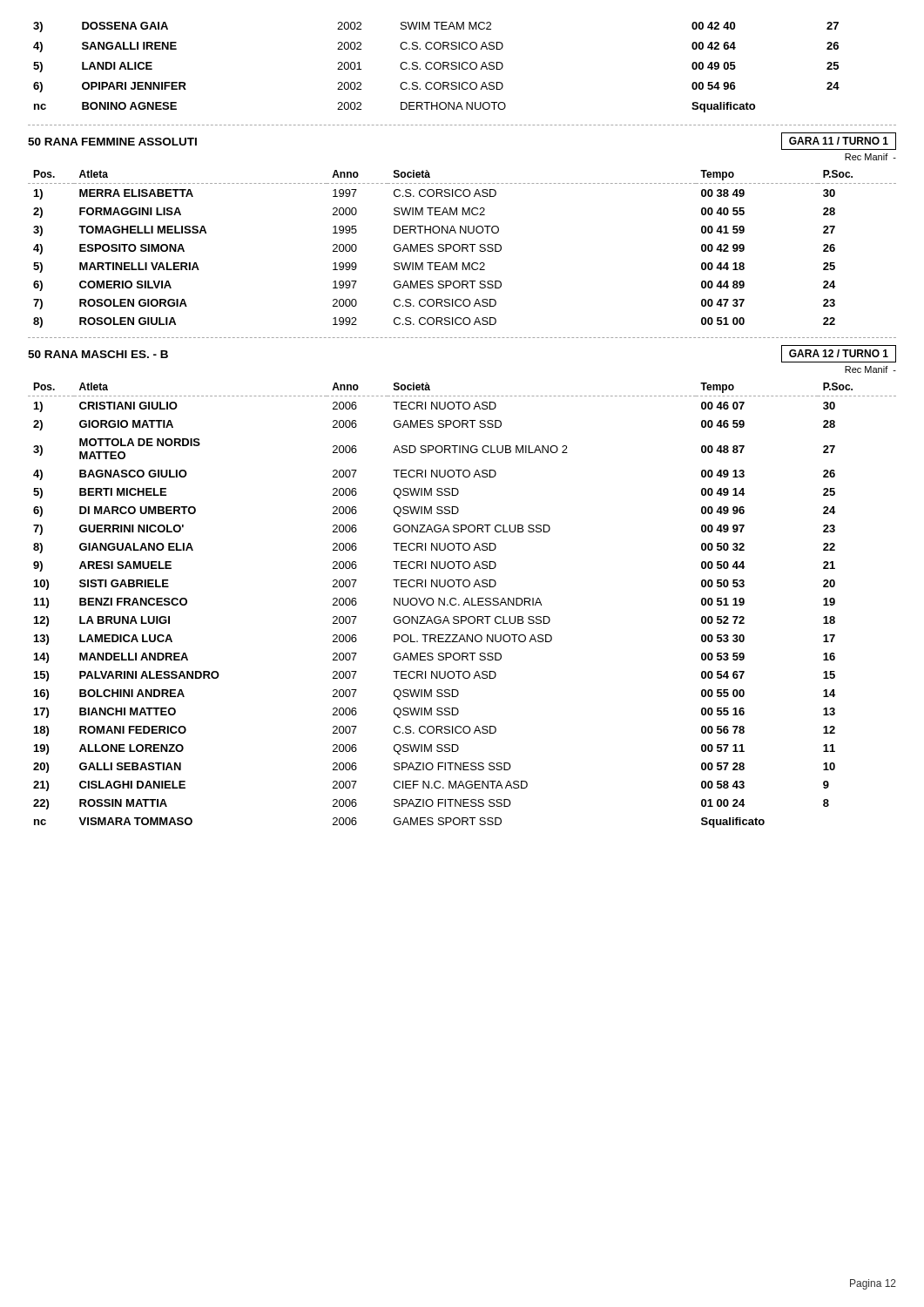Click on the passage starting "GARA 12 / TURNO 1"
Image resolution: width=924 pixels, height=1307 pixels.
tap(839, 354)
